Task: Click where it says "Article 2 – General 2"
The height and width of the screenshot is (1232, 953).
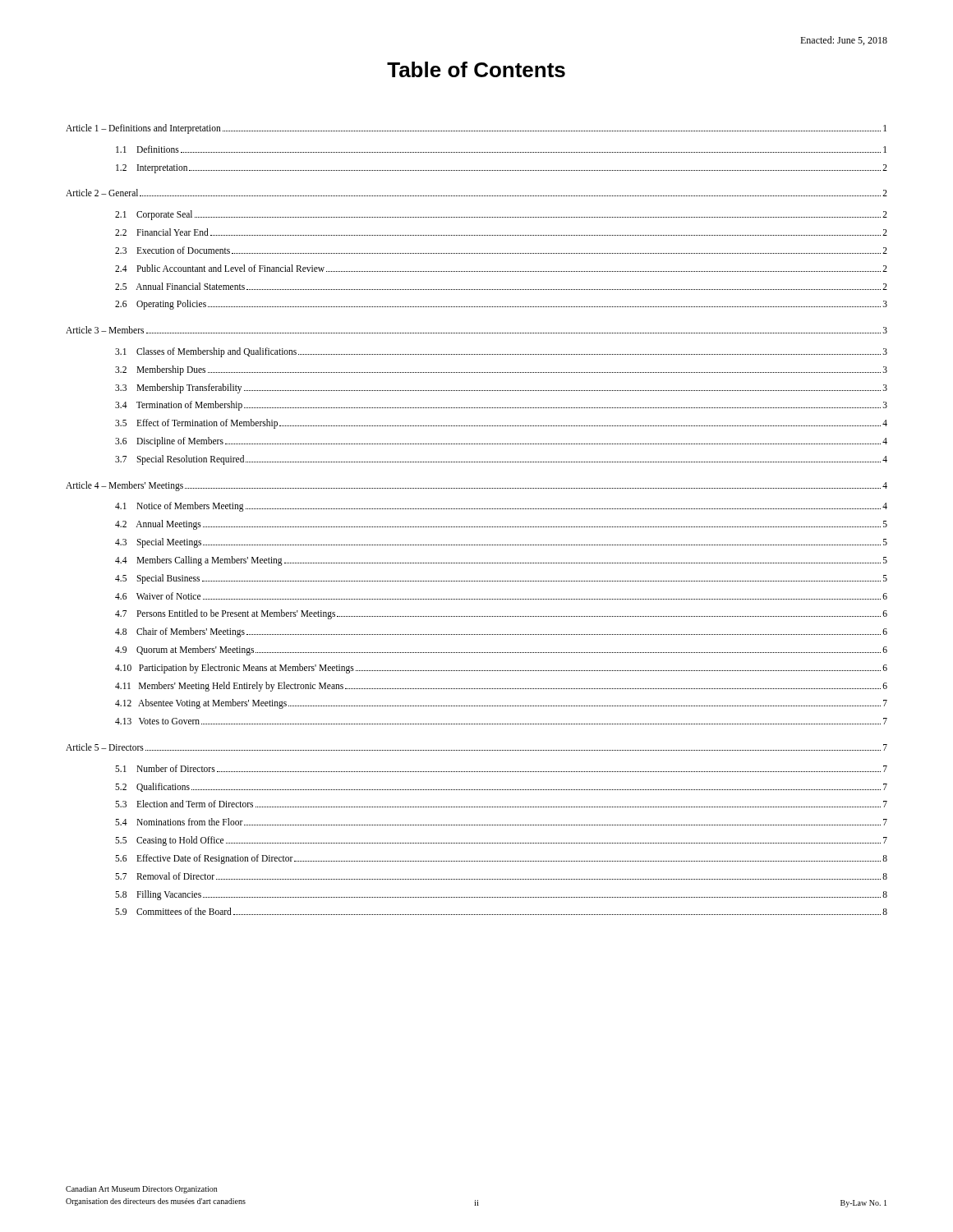Action: click(x=476, y=194)
